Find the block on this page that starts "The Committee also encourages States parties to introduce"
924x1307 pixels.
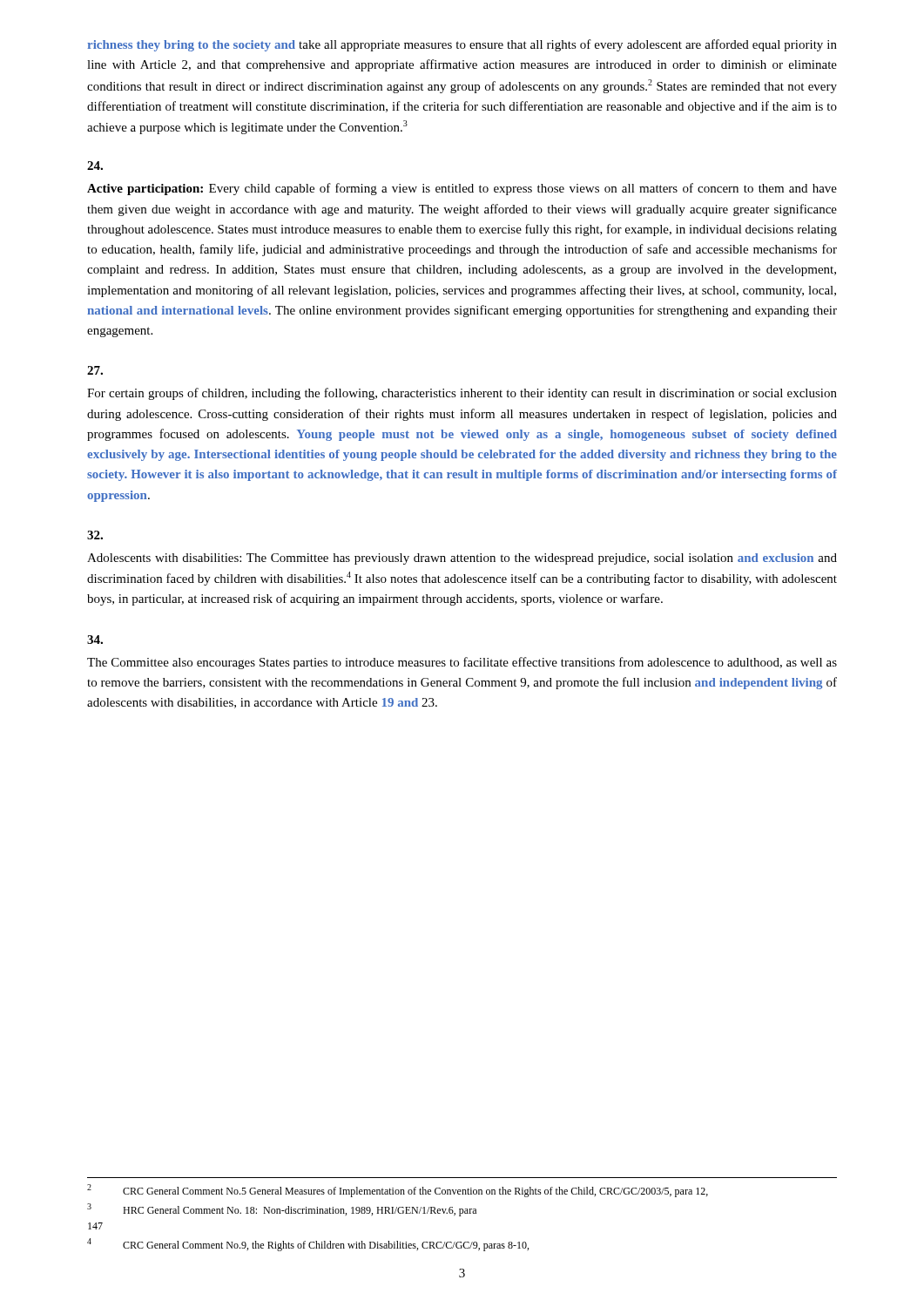pyautogui.click(x=462, y=682)
